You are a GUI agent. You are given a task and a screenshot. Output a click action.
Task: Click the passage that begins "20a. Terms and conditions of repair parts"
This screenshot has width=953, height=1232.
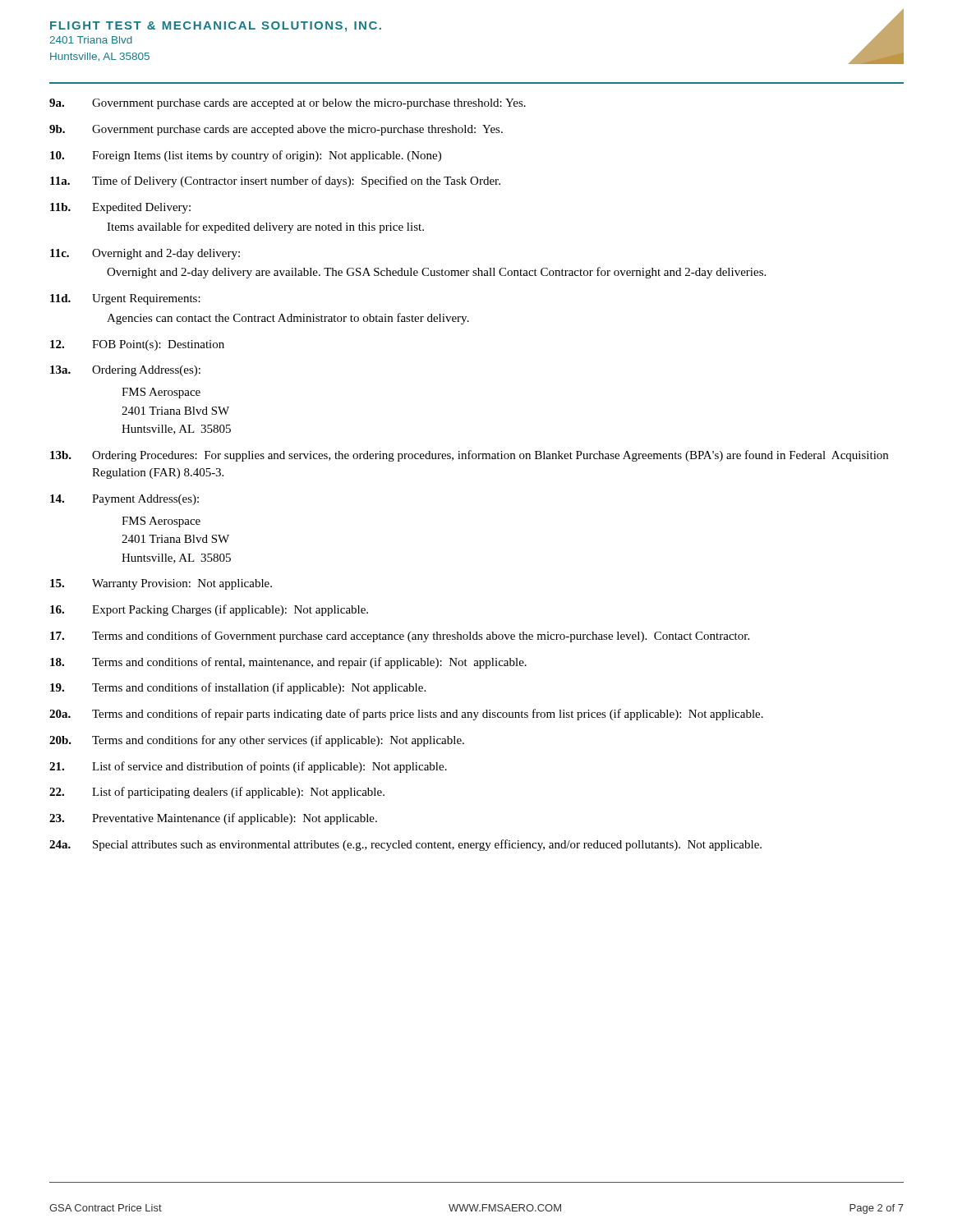(476, 714)
